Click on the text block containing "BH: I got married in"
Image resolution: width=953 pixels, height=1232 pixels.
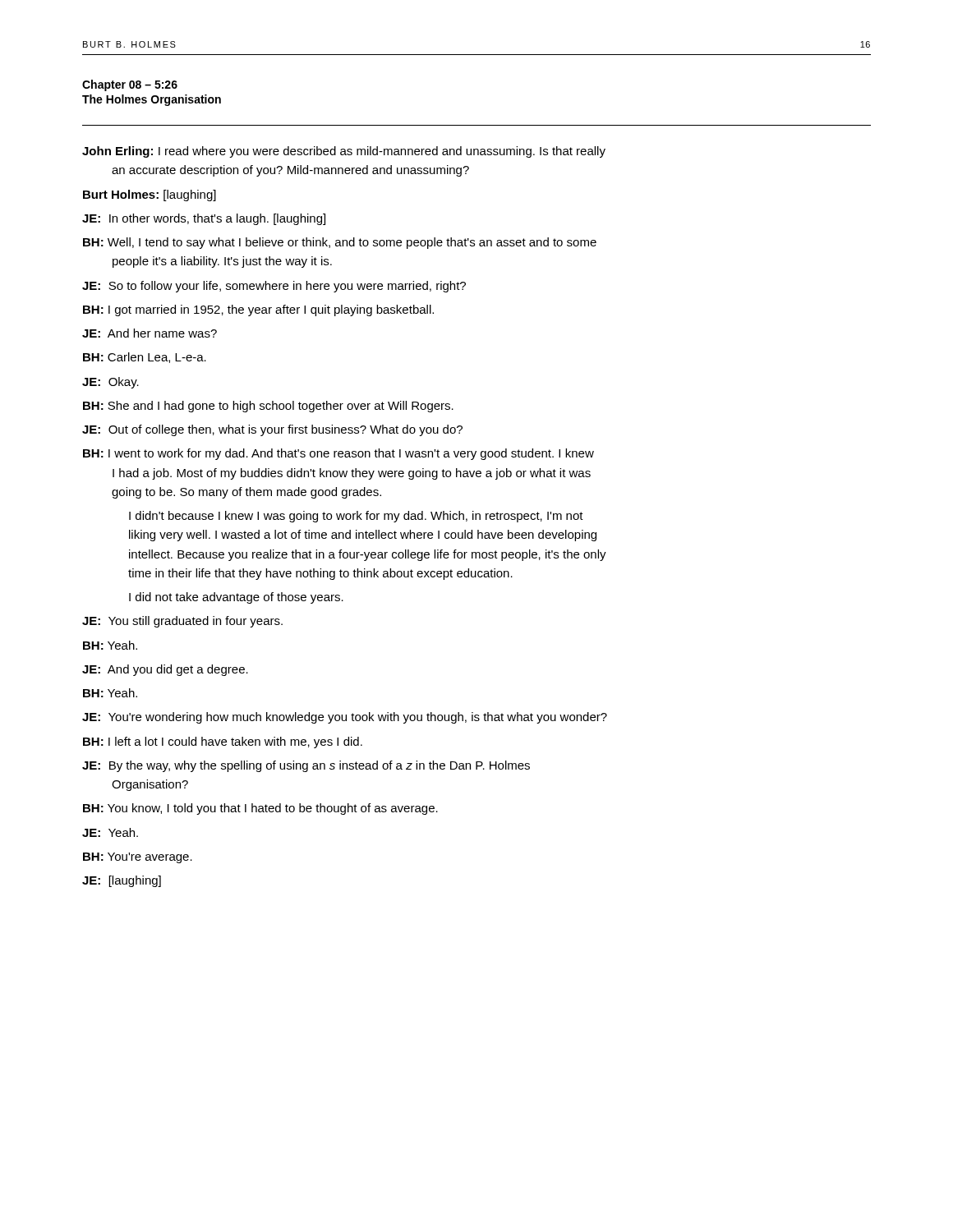[x=259, y=309]
